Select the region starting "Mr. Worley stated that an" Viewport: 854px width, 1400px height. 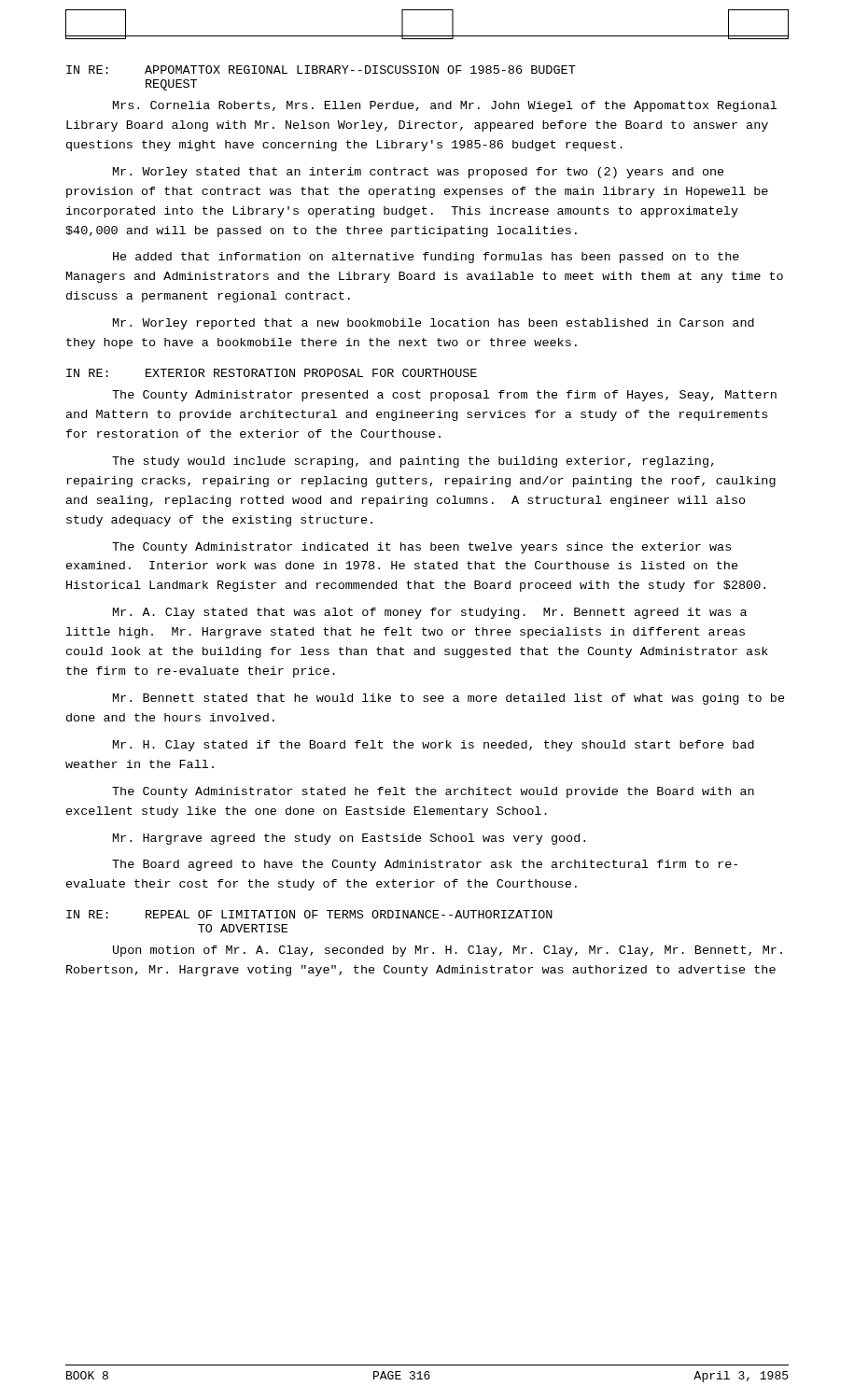tap(417, 201)
